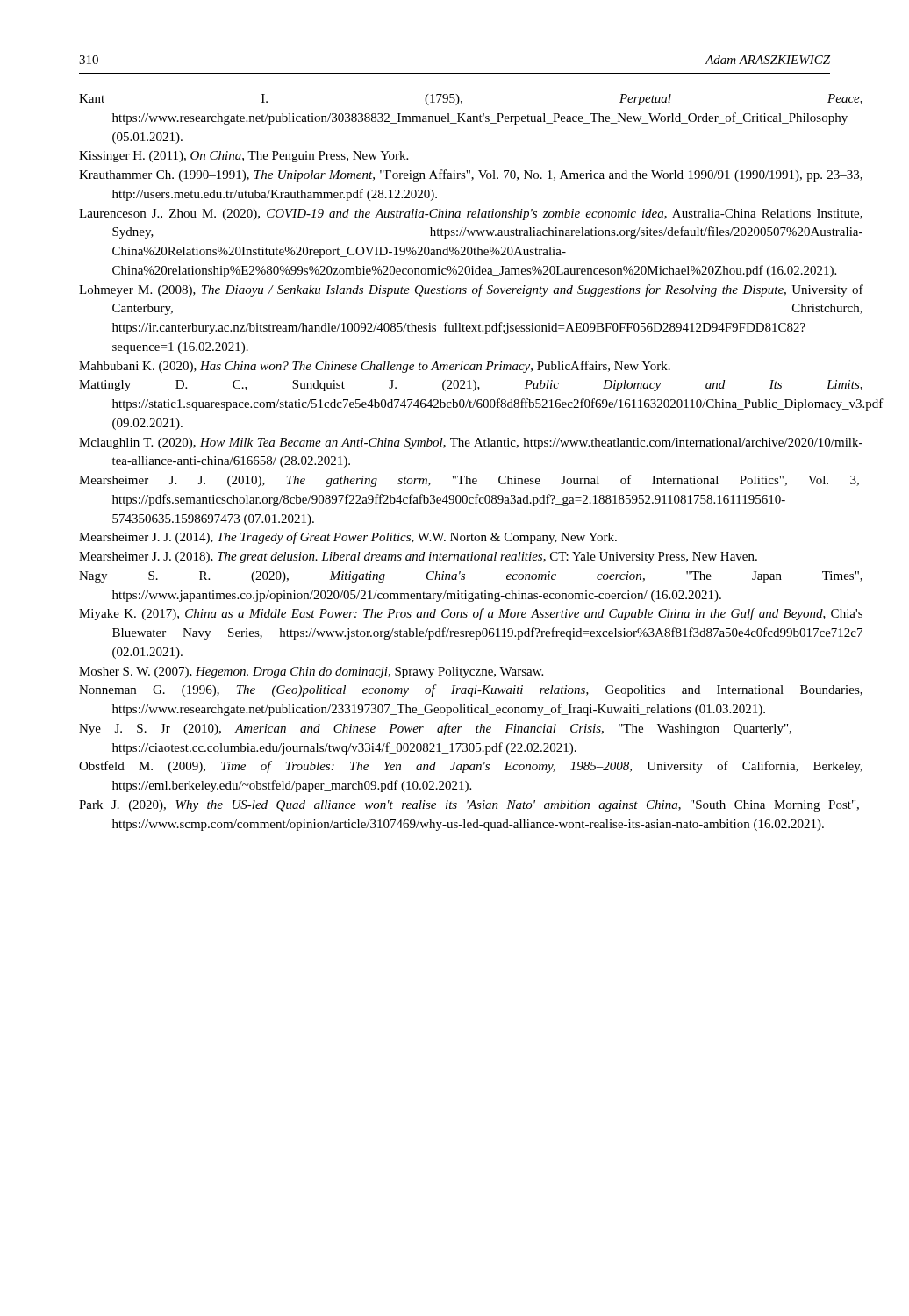Navigate to the passage starting "Mattingly D. C., Sundquist J. (2021), Public"
The width and height of the screenshot is (909, 1316).
pyautogui.click(x=471, y=404)
